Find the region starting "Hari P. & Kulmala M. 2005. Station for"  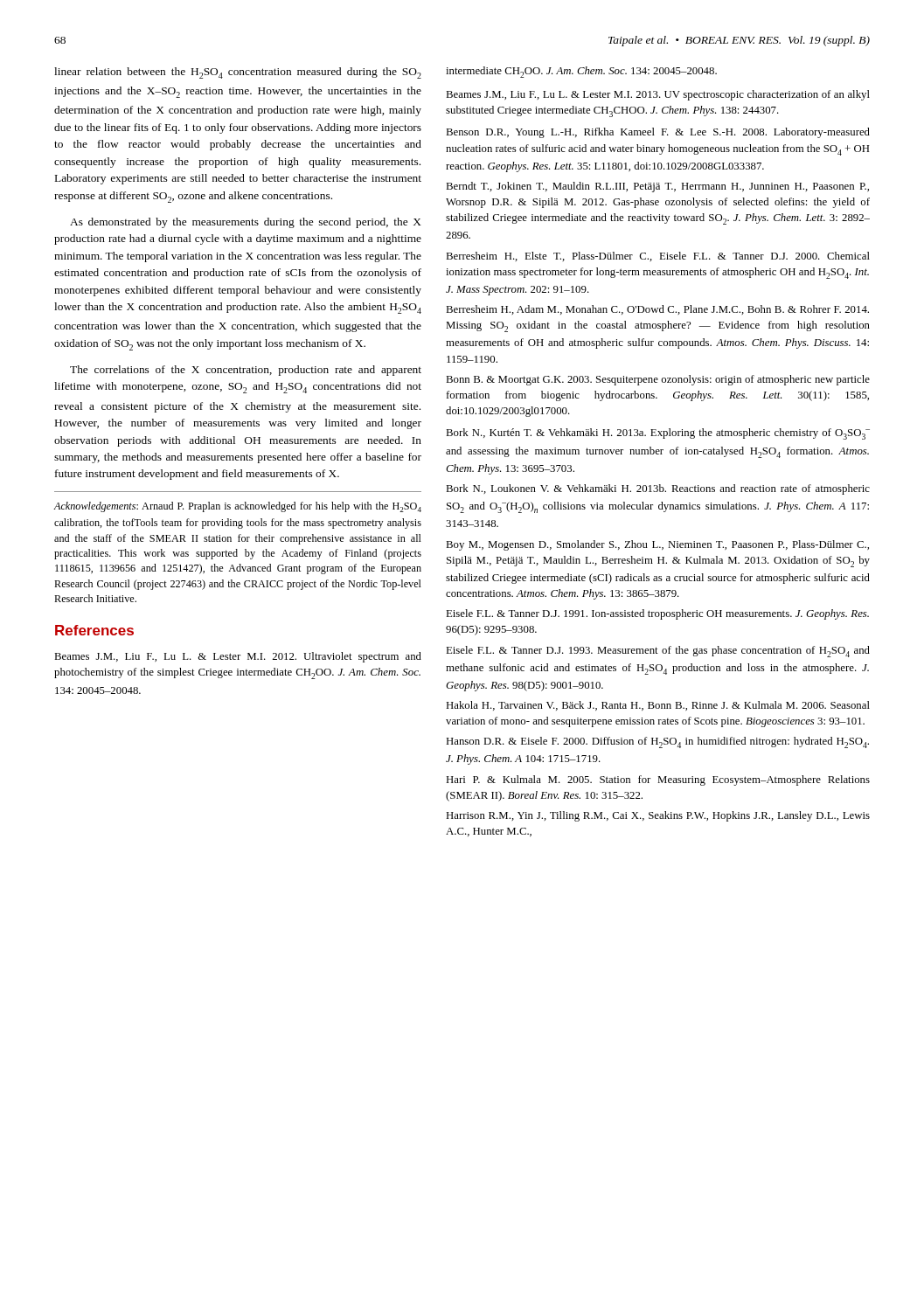[x=658, y=787]
